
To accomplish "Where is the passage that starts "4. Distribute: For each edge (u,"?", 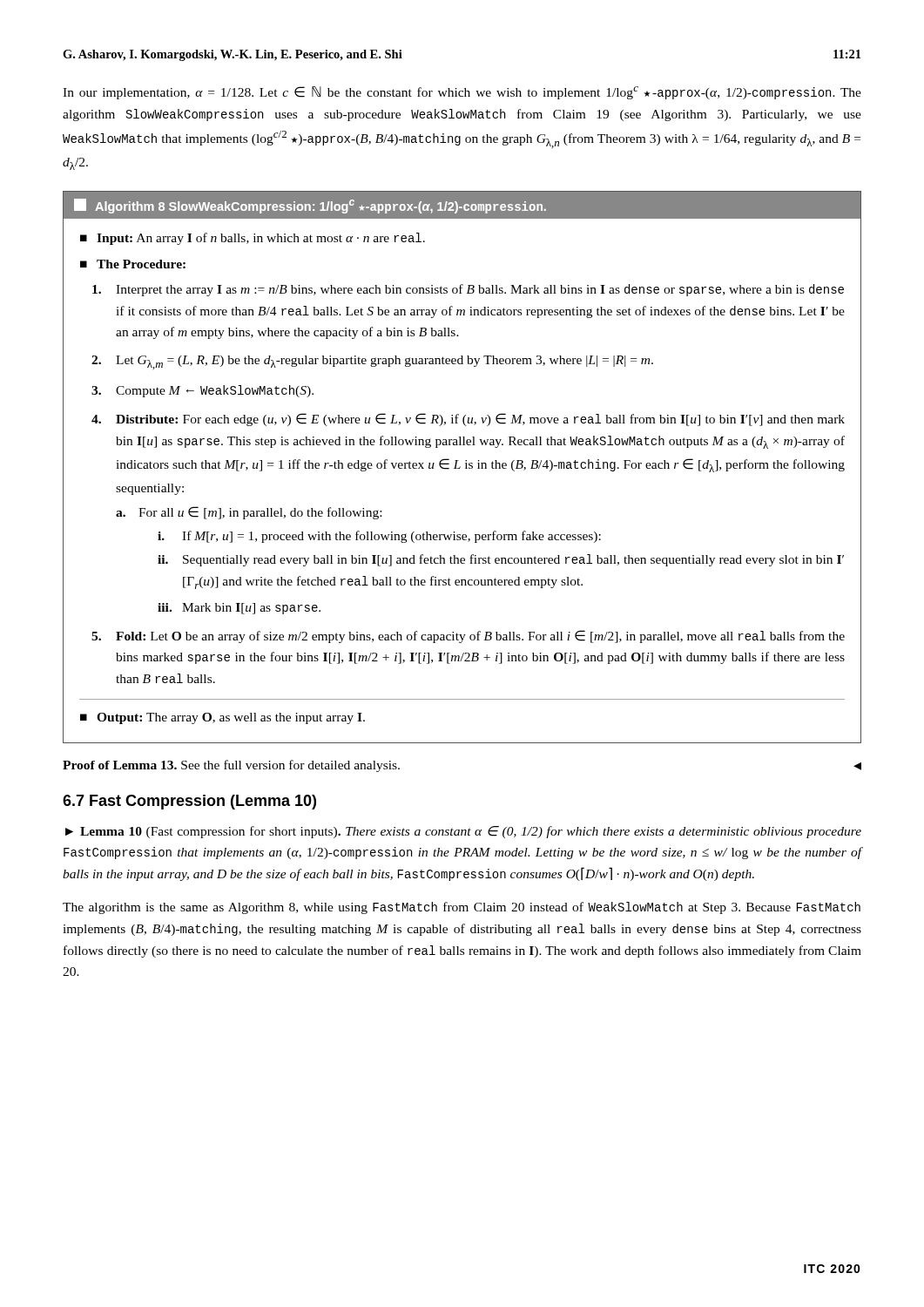I will 468,420.
